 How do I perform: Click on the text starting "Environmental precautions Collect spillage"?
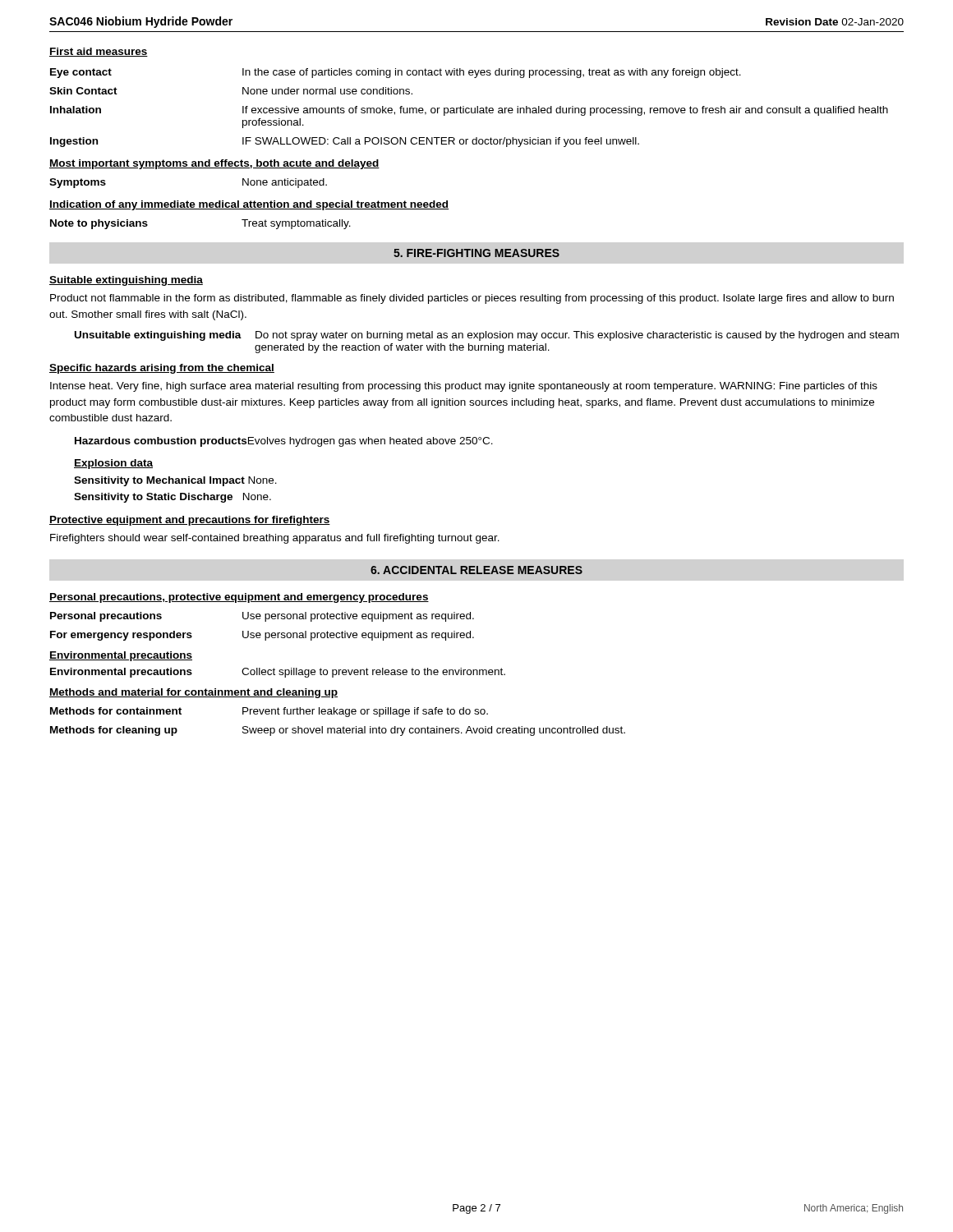tap(476, 671)
